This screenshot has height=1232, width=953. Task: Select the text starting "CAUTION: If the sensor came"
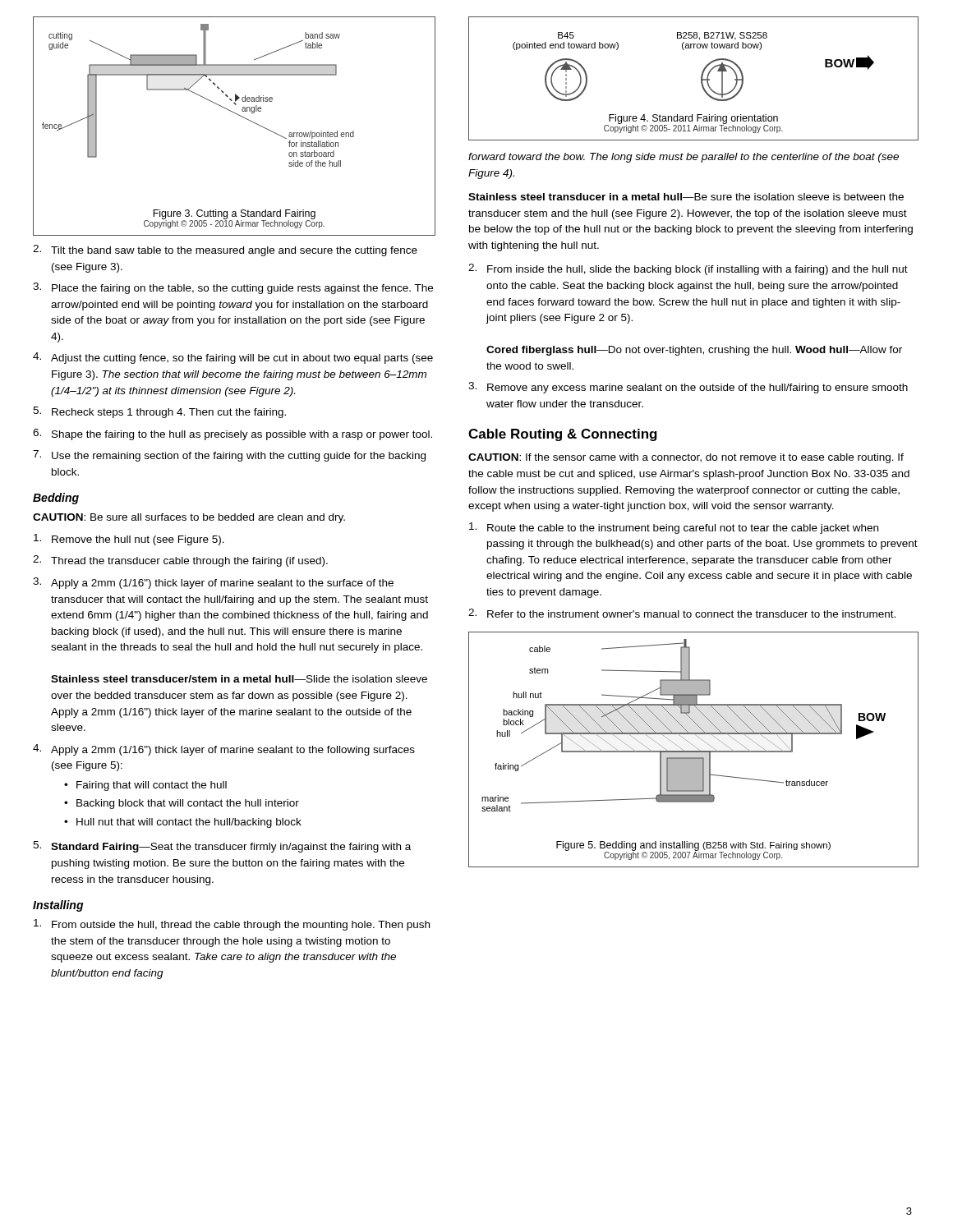(689, 482)
